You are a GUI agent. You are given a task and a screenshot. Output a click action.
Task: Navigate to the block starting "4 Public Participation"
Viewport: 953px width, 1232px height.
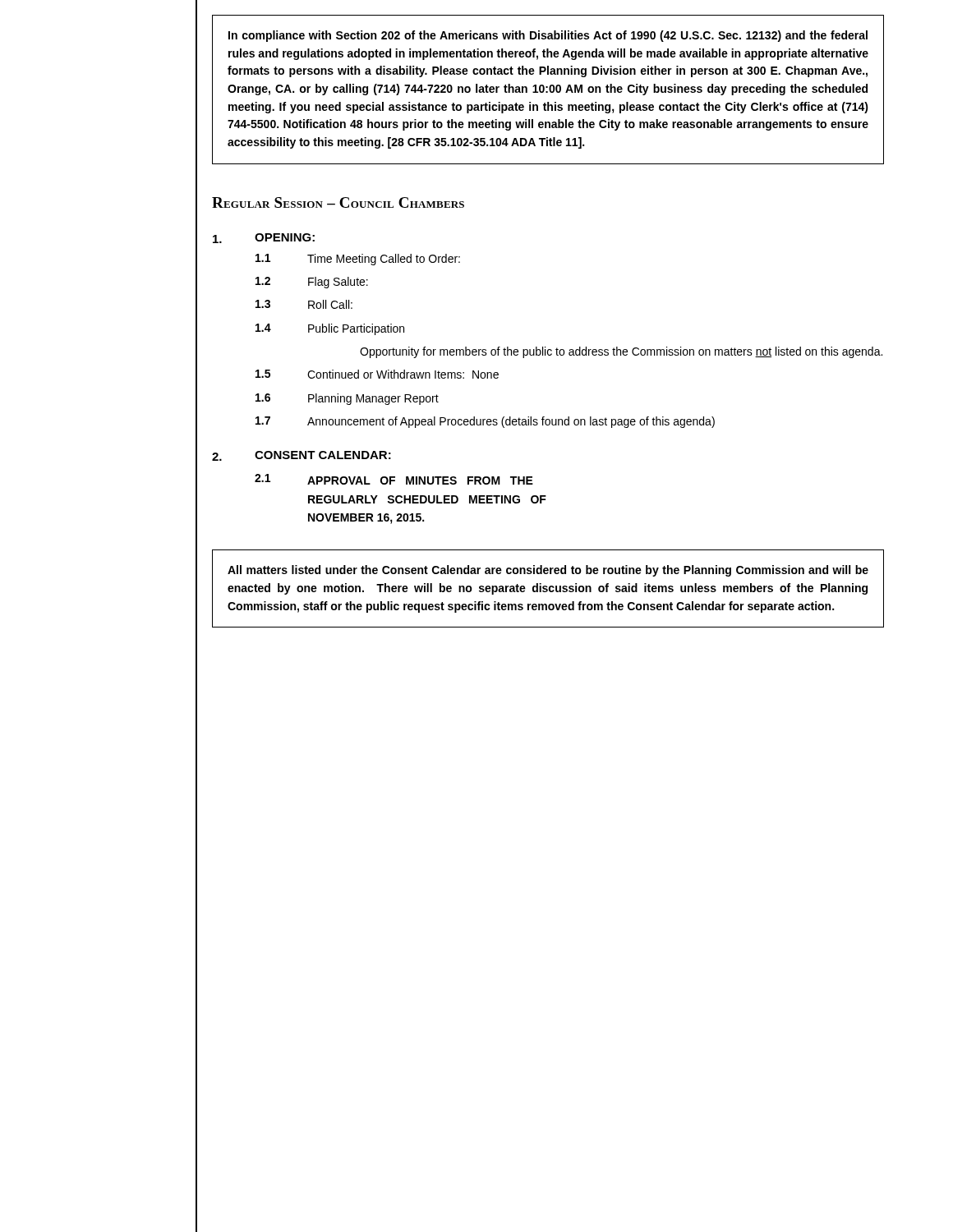click(x=330, y=329)
